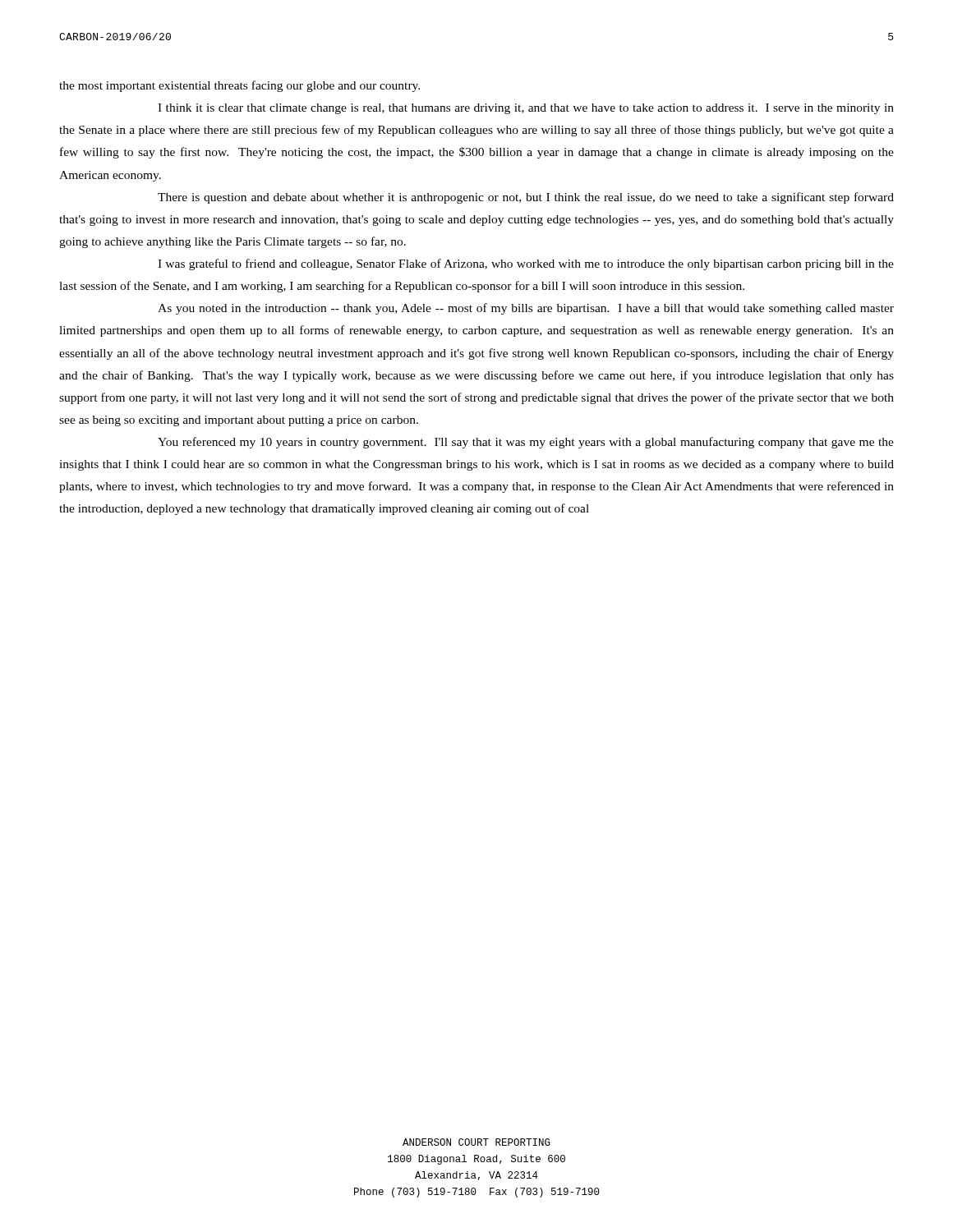Locate the text block starting "You referenced my 10 years in"
This screenshot has width=953, height=1232.
click(476, 475)
